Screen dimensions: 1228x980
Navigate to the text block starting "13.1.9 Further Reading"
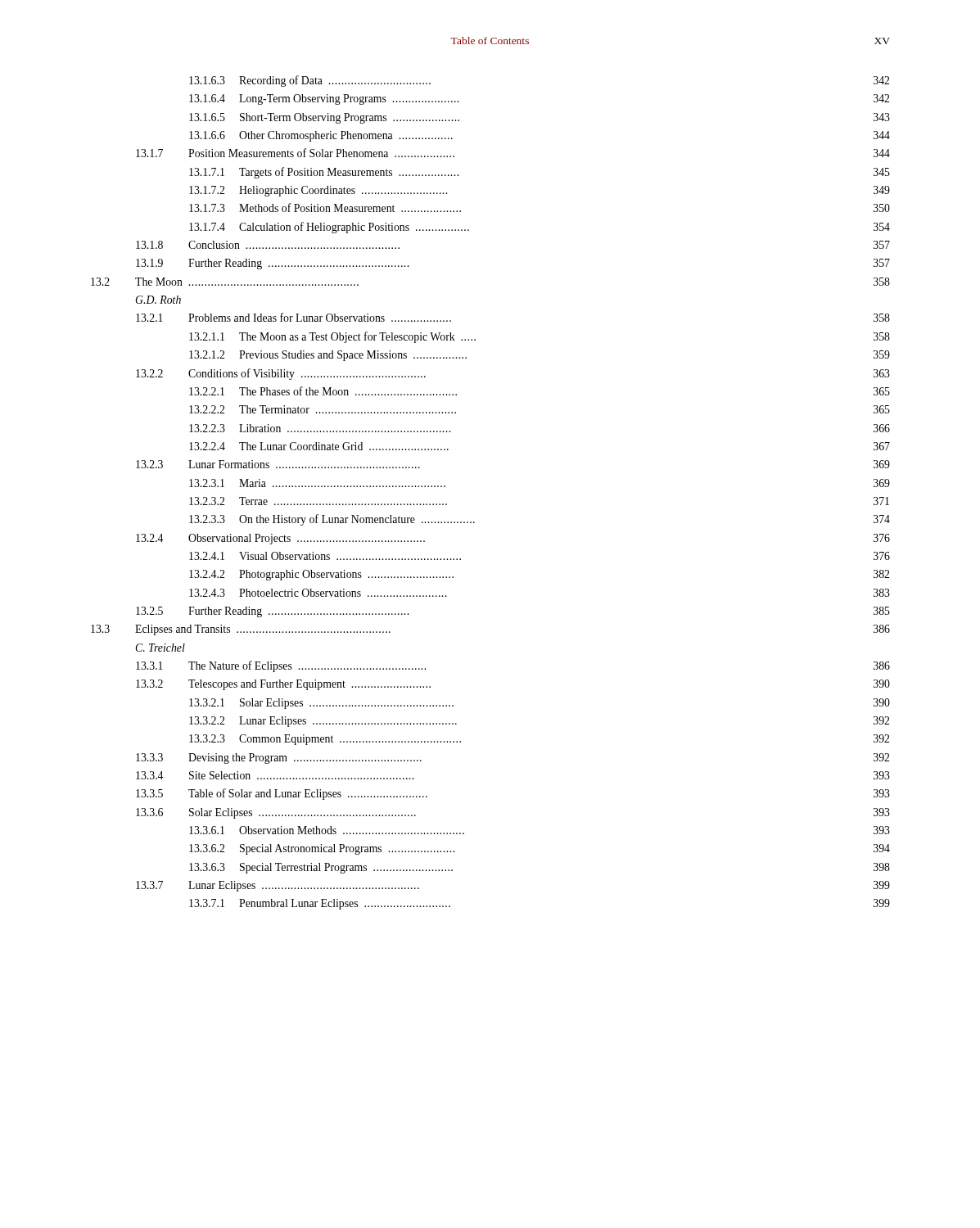pos(152,264)
